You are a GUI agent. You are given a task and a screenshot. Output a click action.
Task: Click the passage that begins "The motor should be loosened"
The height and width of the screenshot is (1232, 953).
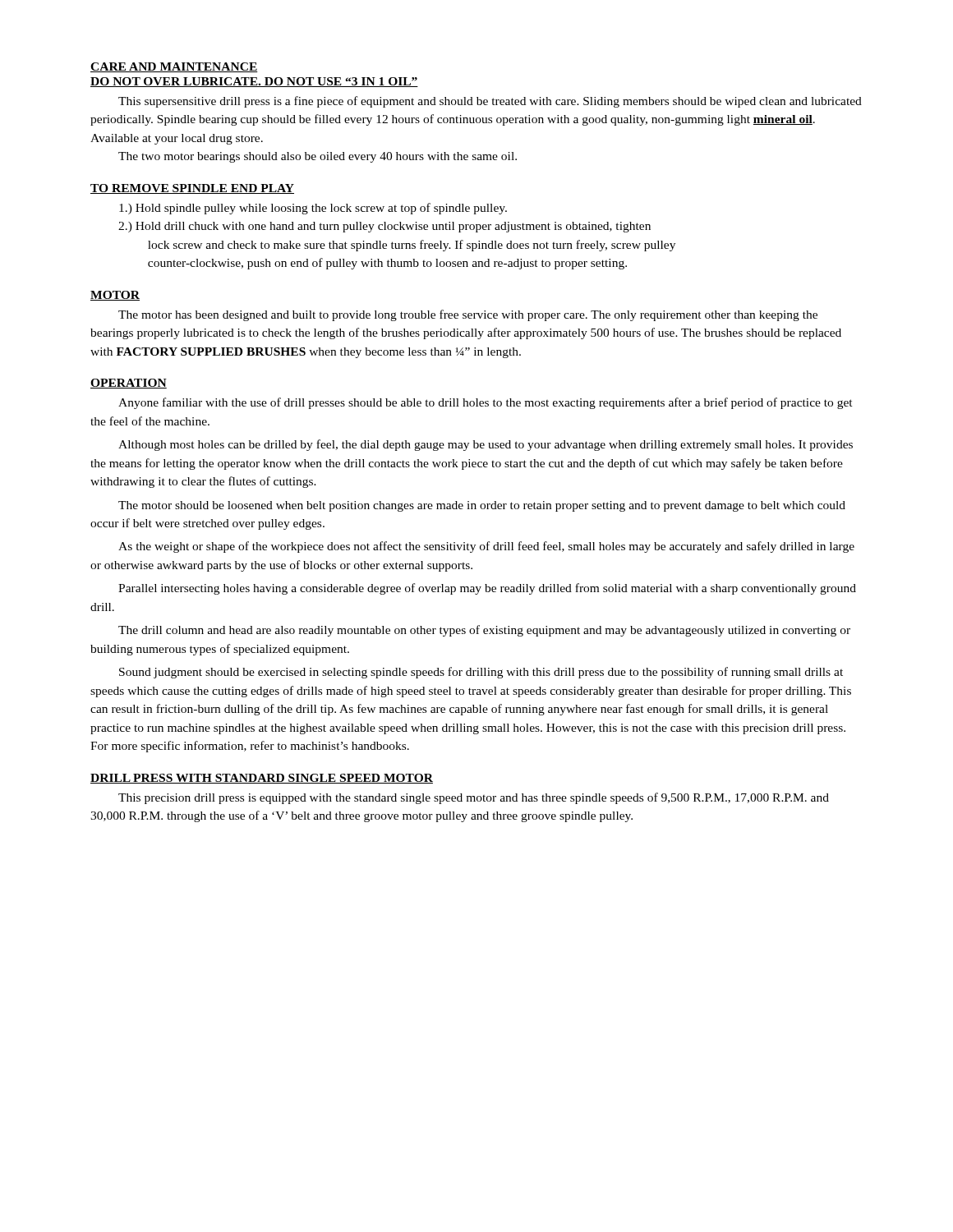476,514
